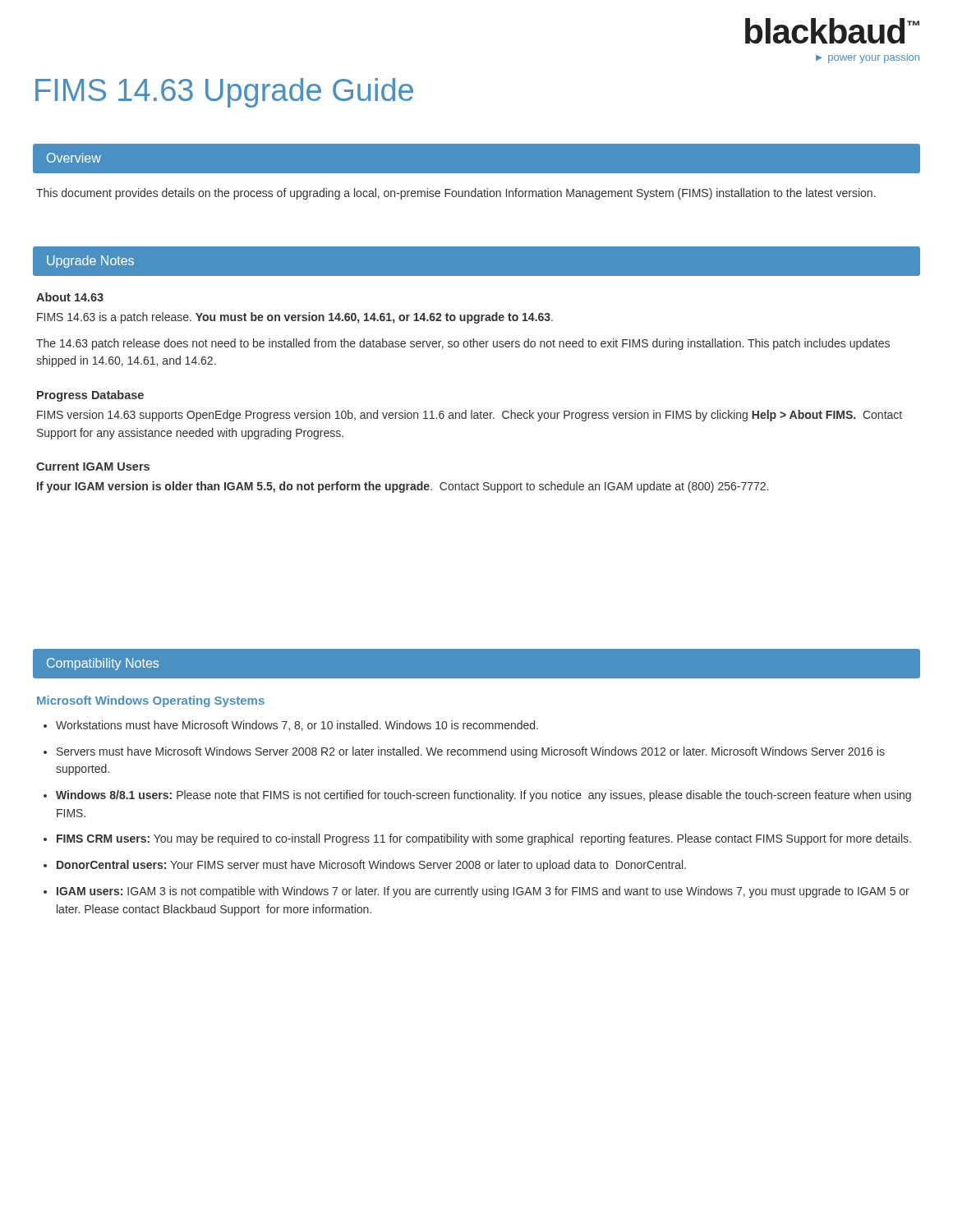Locate the block of text that opens with "Workstations must have Microsoft Windows 7,"
This screenshot has width=953, height=1232.
(297, 725)
